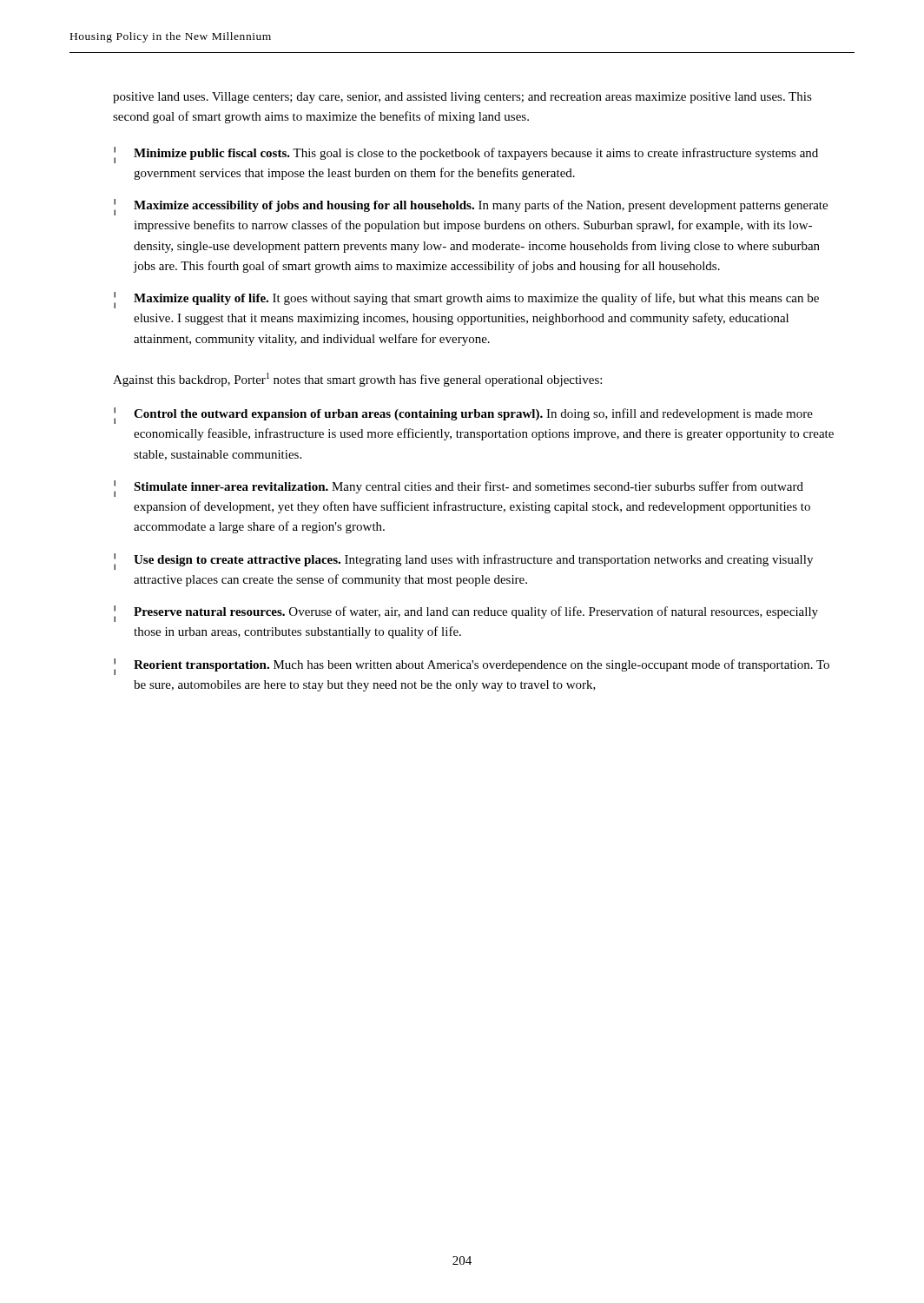Click on the text block with the text "Against this backdrop, Porter1 notes"
Image resolution: width=924 pixels, height=1303 pixels.
pyautogui.click(x=358, y=379)
